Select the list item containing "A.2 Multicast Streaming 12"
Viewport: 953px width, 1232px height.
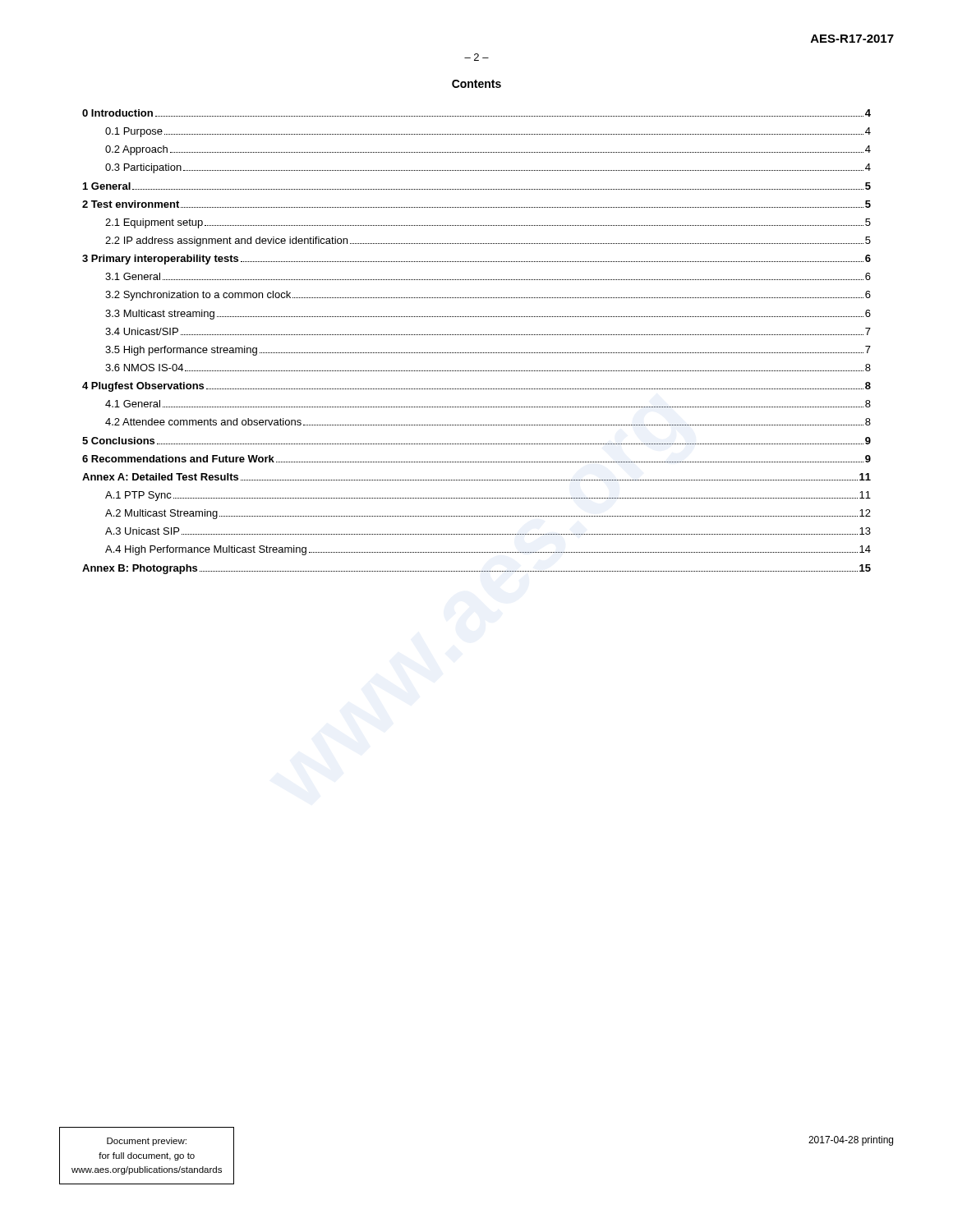488,513
